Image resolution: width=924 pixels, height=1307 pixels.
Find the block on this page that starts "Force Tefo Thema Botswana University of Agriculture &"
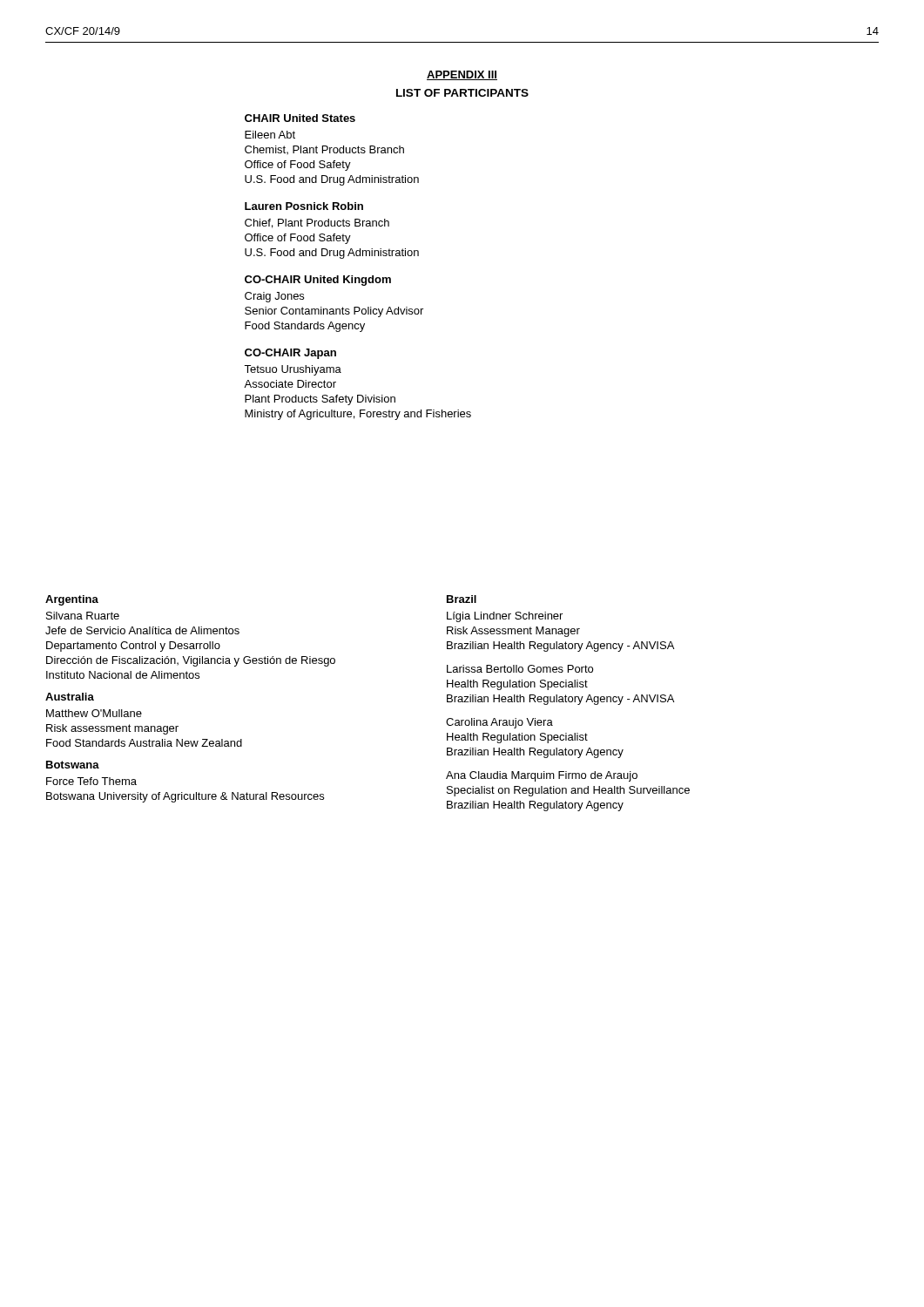click(237, 789)
